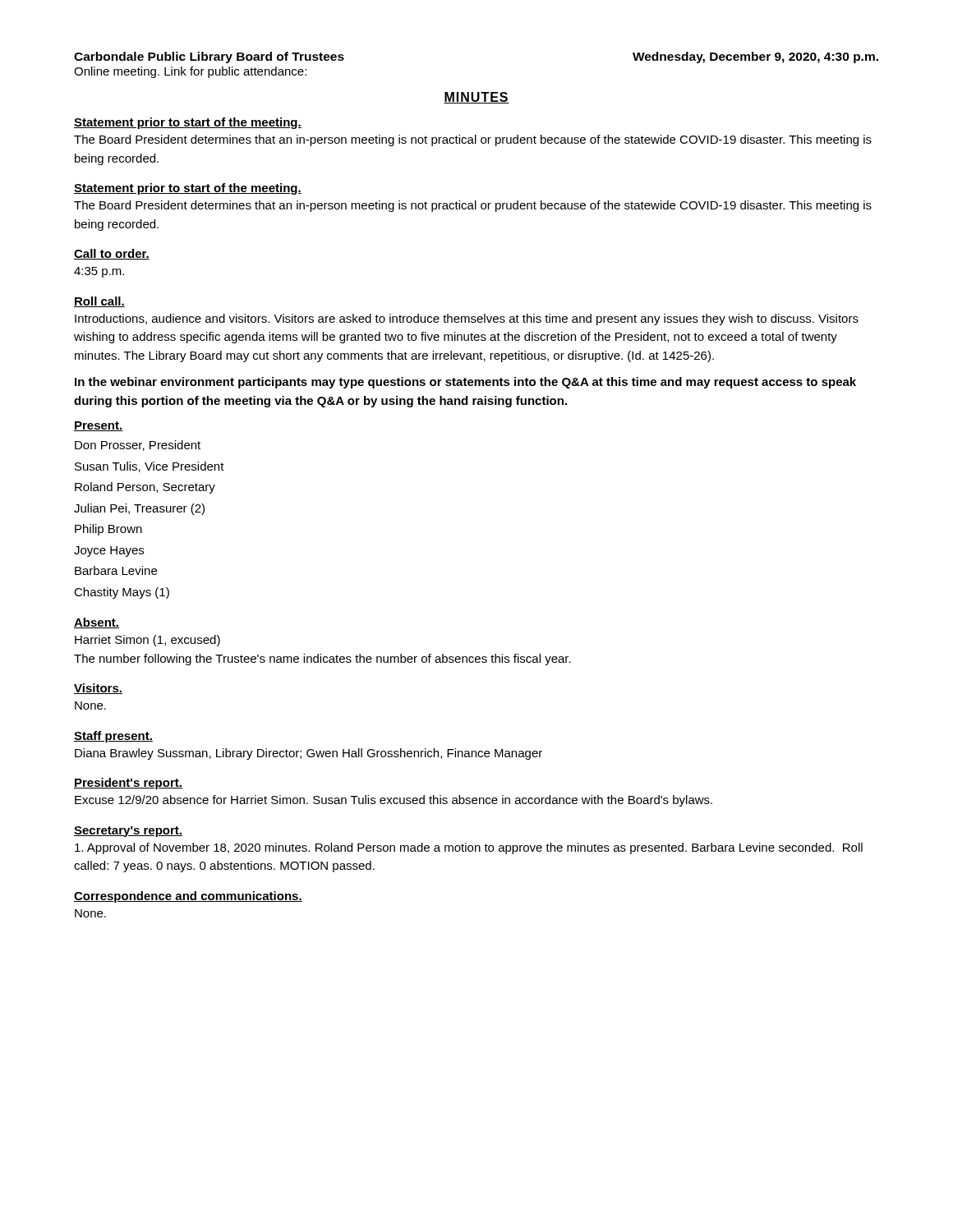Point to "4:35 p.m."
953x1232 pixels.
(x=100, y=271)
